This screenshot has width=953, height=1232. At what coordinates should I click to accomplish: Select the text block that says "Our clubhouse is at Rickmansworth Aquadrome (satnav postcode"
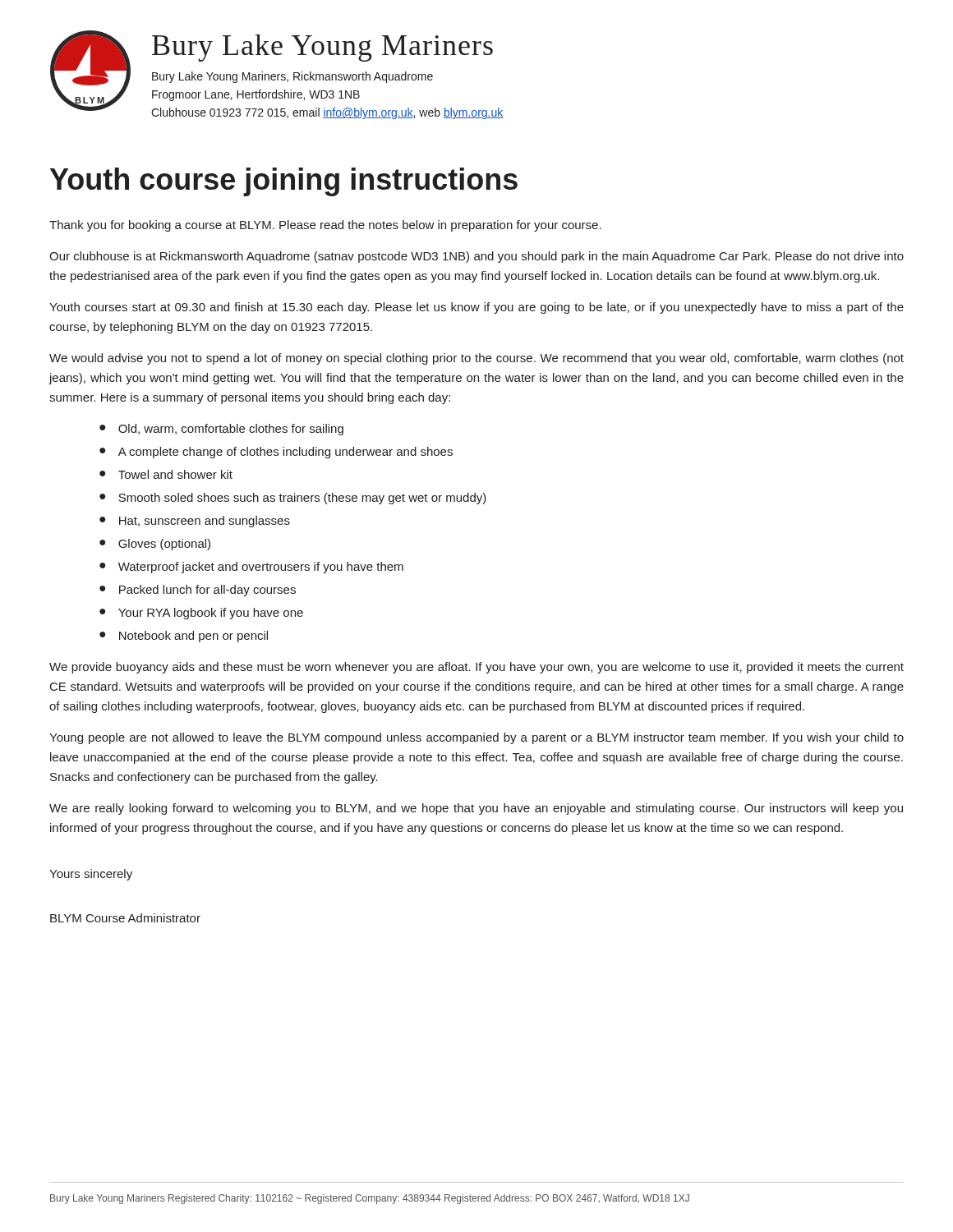tap(476, 266)
